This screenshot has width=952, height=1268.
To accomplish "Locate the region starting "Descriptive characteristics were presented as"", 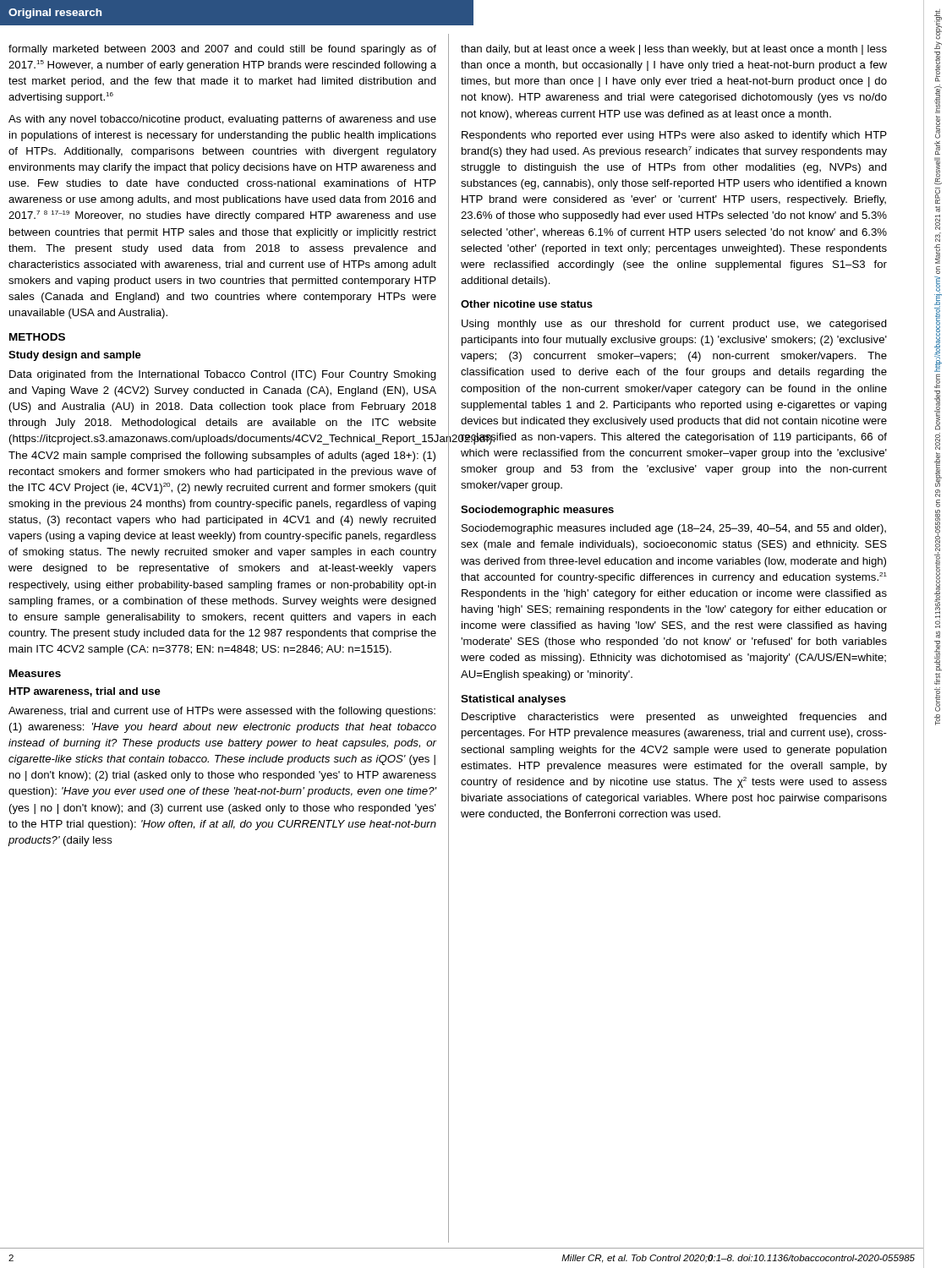I will tap(674, 765).
